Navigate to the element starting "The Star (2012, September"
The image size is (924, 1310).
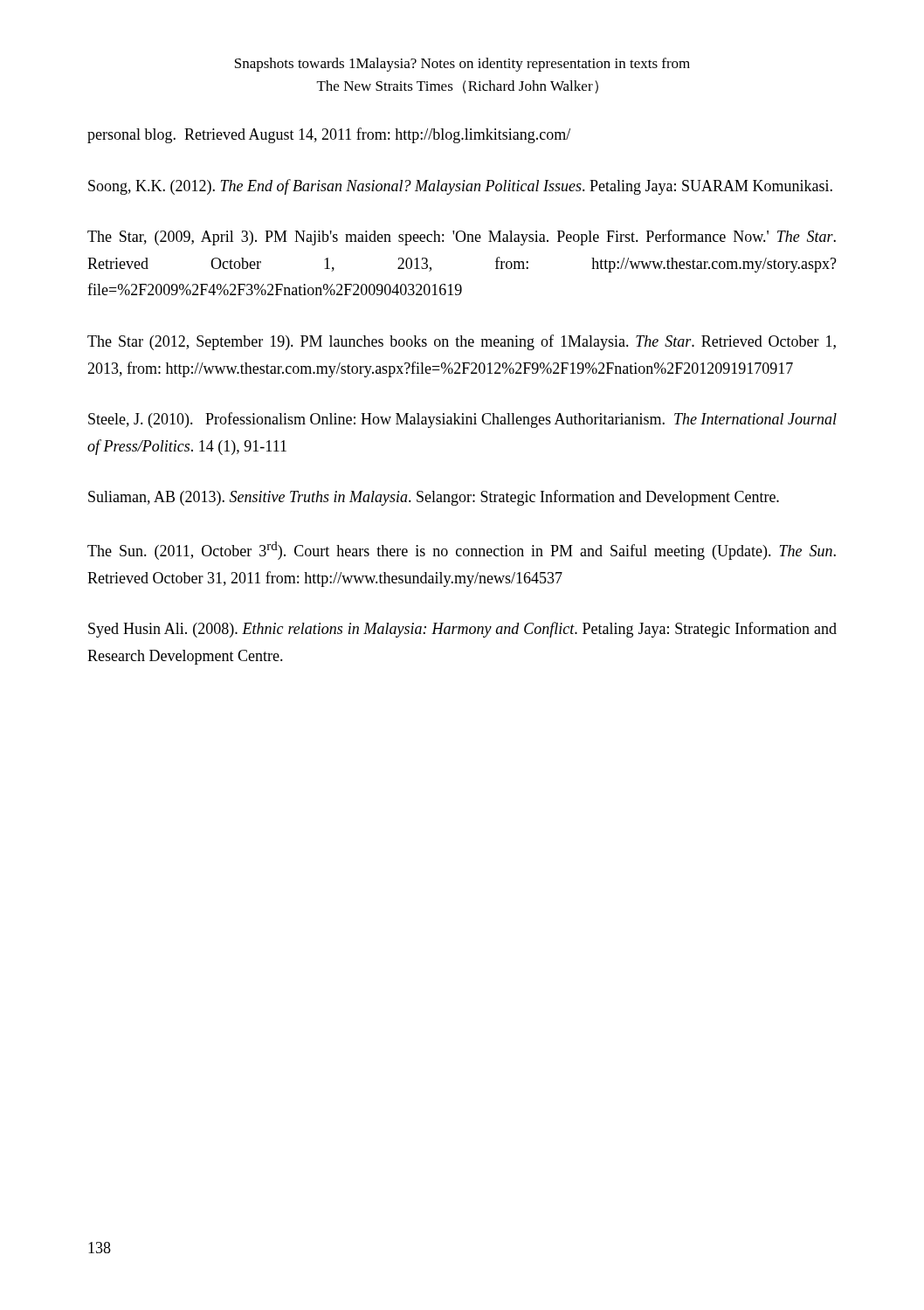pos(462,355)
